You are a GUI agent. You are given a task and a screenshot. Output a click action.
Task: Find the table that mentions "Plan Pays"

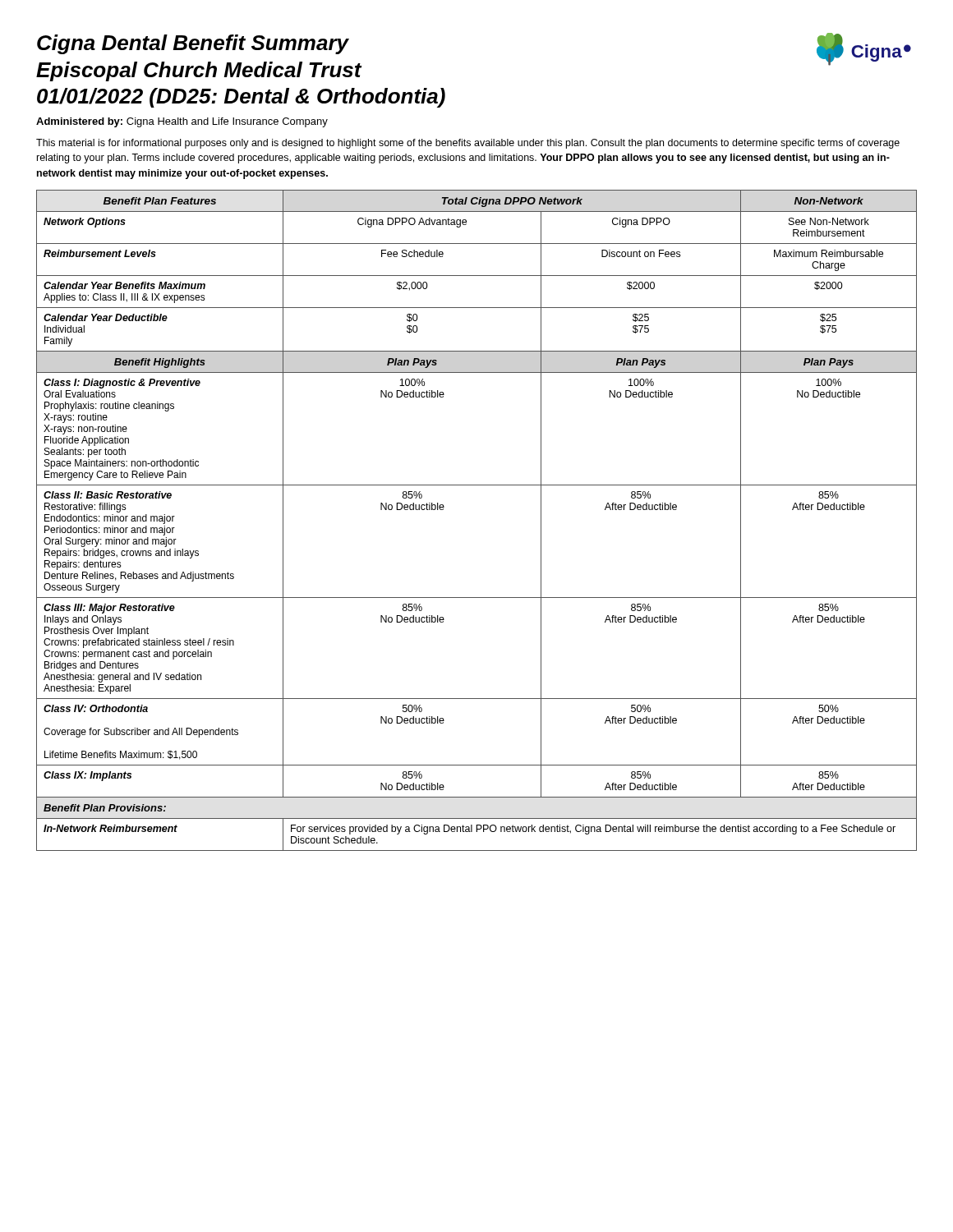click(x=476, y=520)
